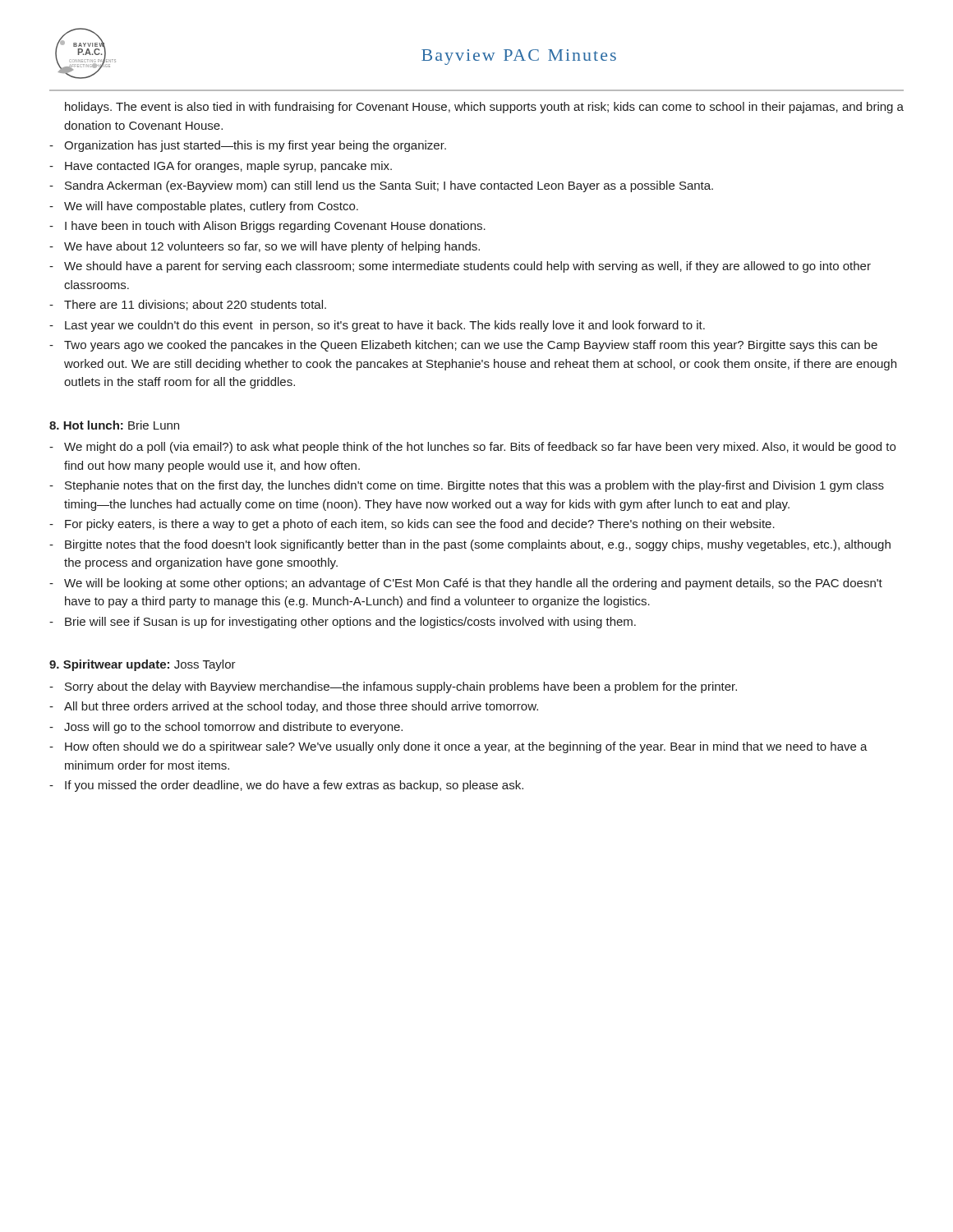Locate the block of text that opens with "- Stephanie notes that on the"
This screenshot has width=953, height=1232.
(476, 495)
